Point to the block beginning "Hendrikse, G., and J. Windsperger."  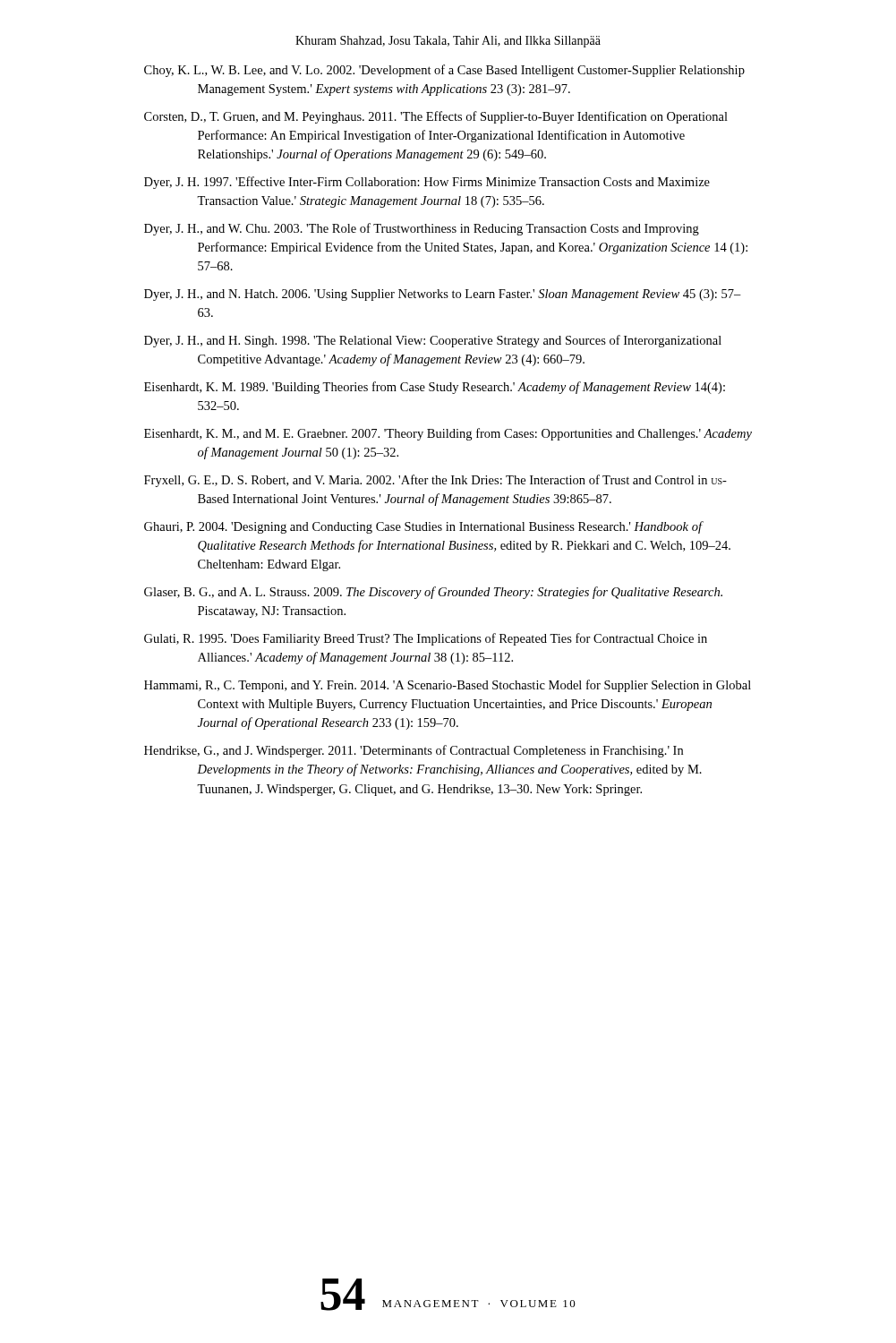[423, 769]
